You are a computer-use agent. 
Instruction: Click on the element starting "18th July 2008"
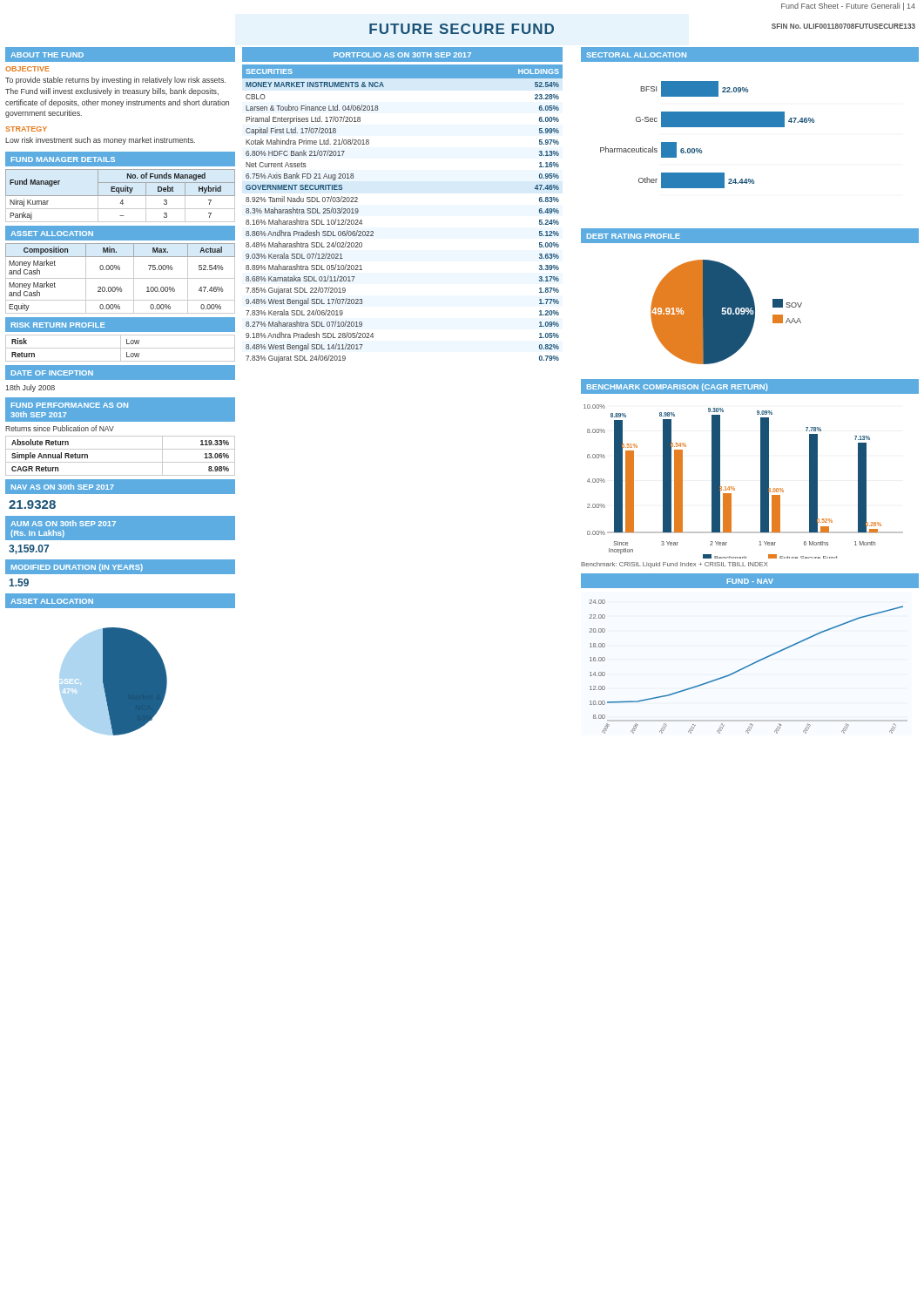click(30, 388)
